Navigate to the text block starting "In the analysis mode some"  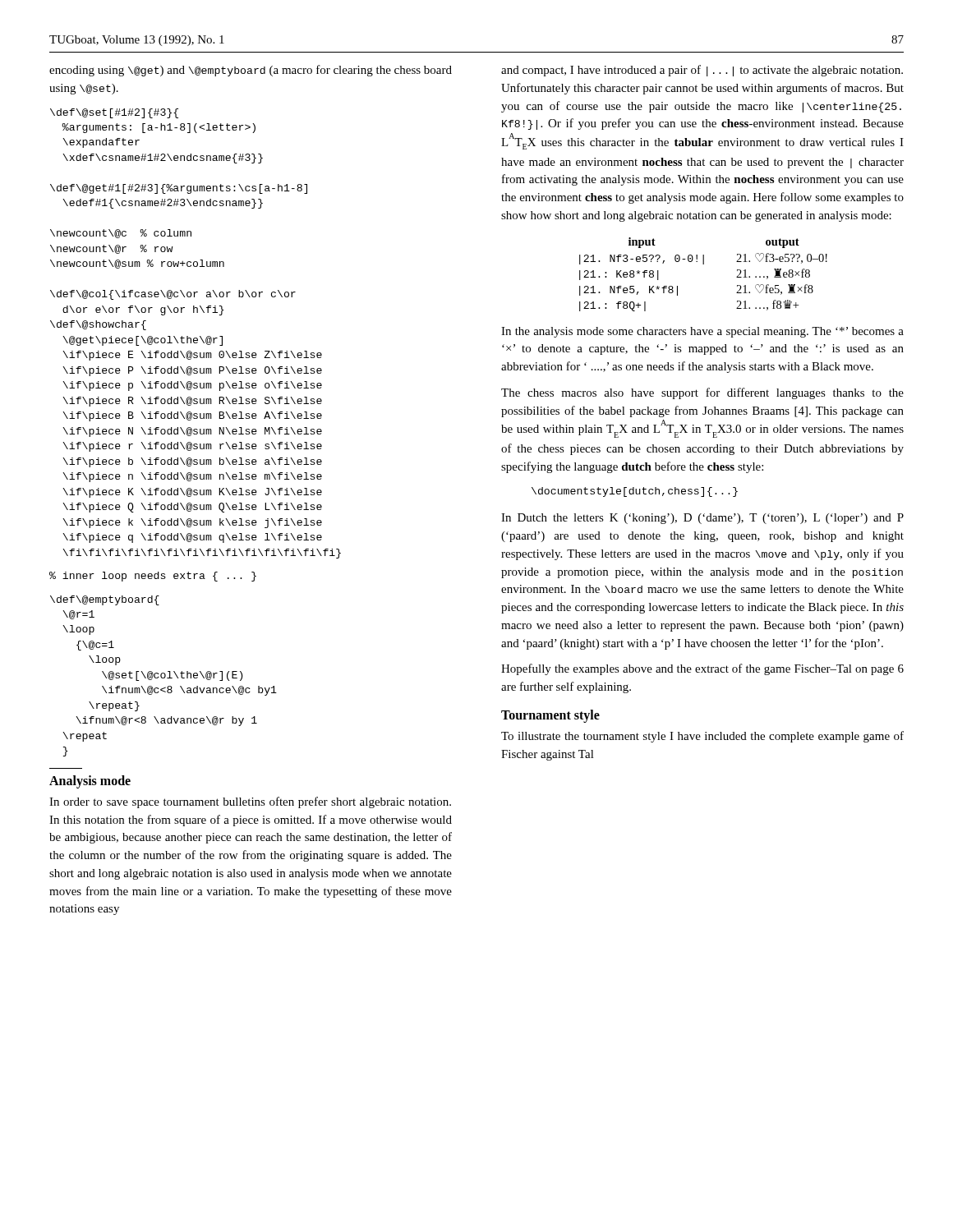coord(702,348)
